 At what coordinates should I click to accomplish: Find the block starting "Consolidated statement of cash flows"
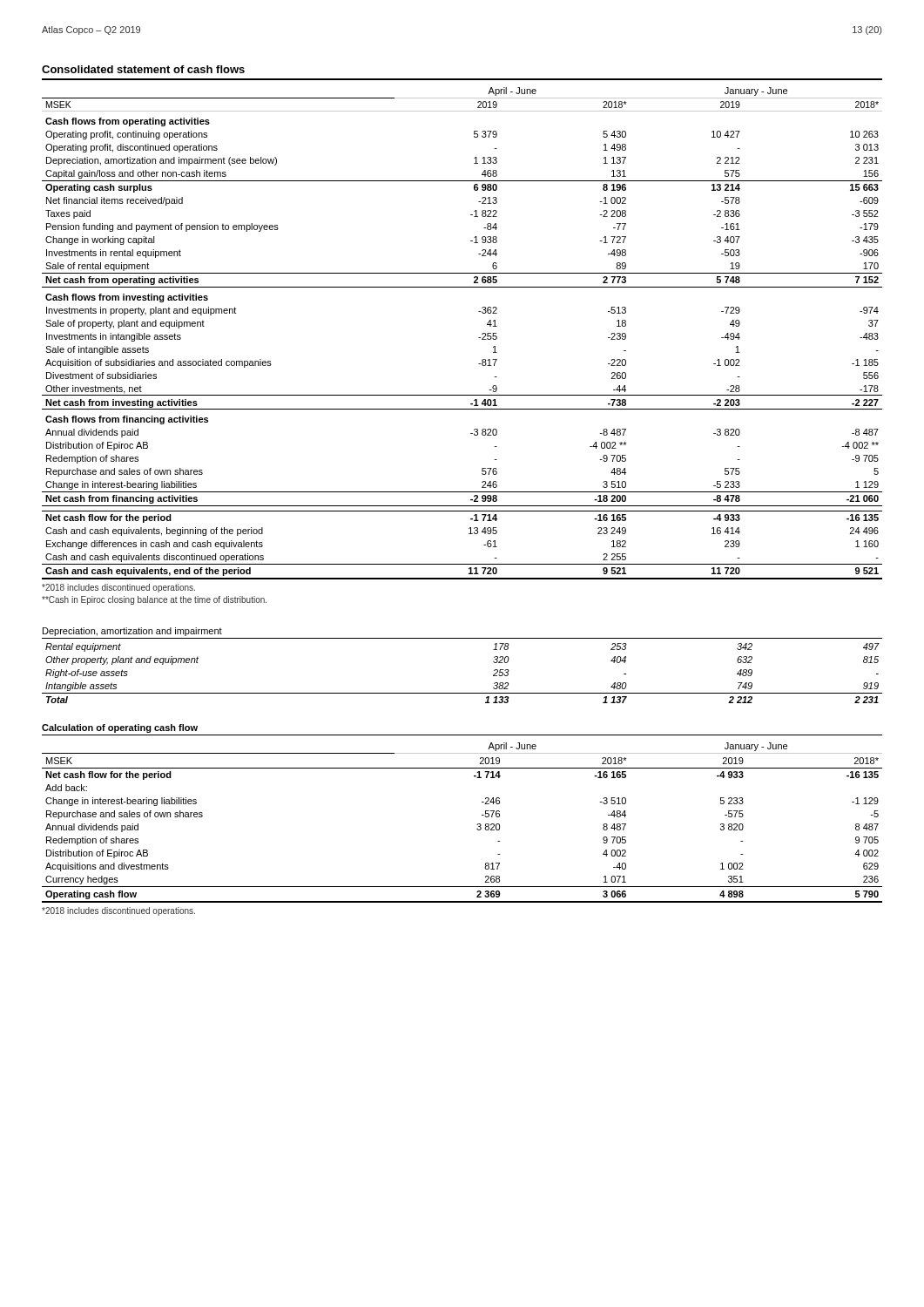(143, 69)
